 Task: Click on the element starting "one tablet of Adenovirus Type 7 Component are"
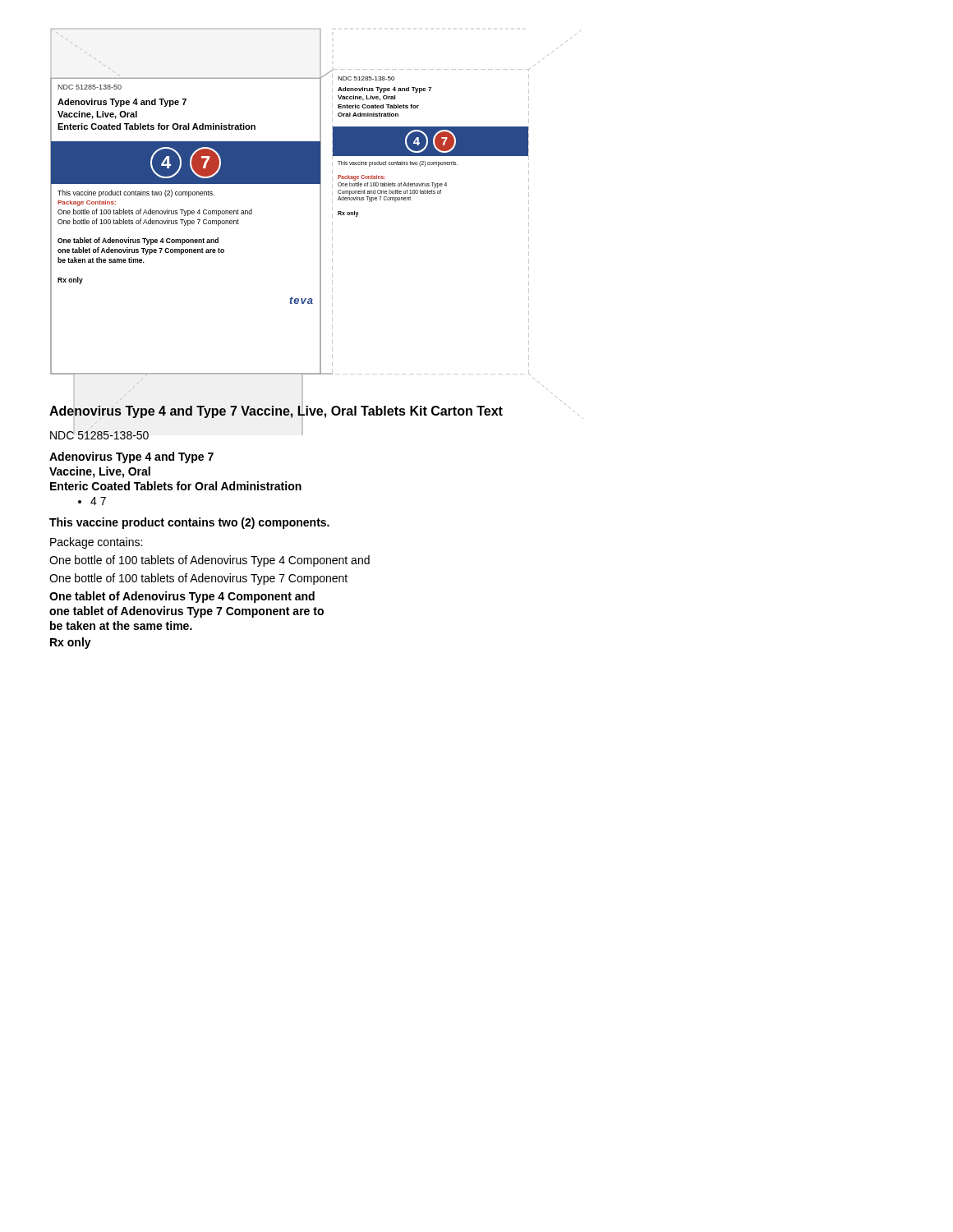click(187, 611)
